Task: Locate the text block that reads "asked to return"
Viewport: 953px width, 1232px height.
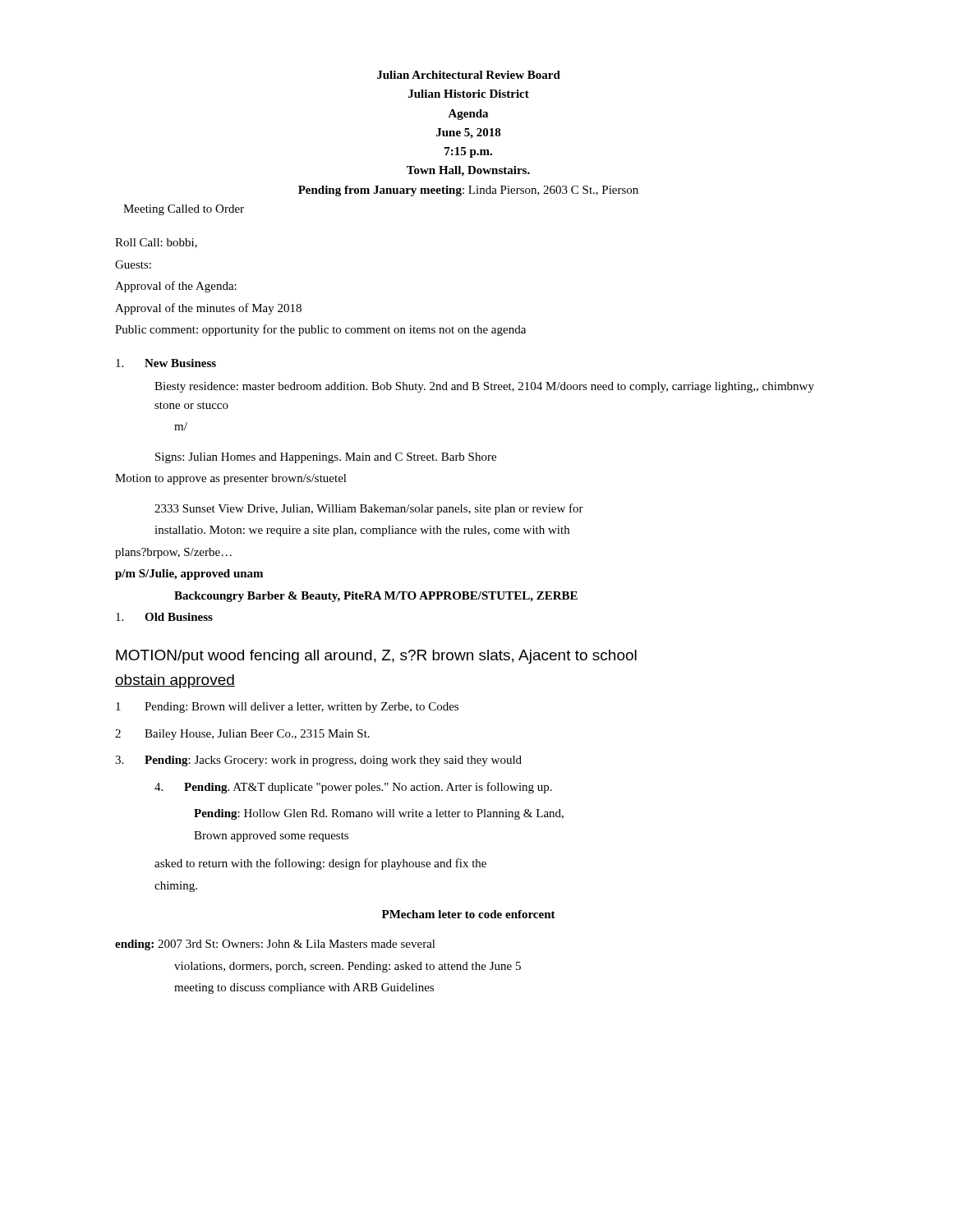Action: coord(488,874)
